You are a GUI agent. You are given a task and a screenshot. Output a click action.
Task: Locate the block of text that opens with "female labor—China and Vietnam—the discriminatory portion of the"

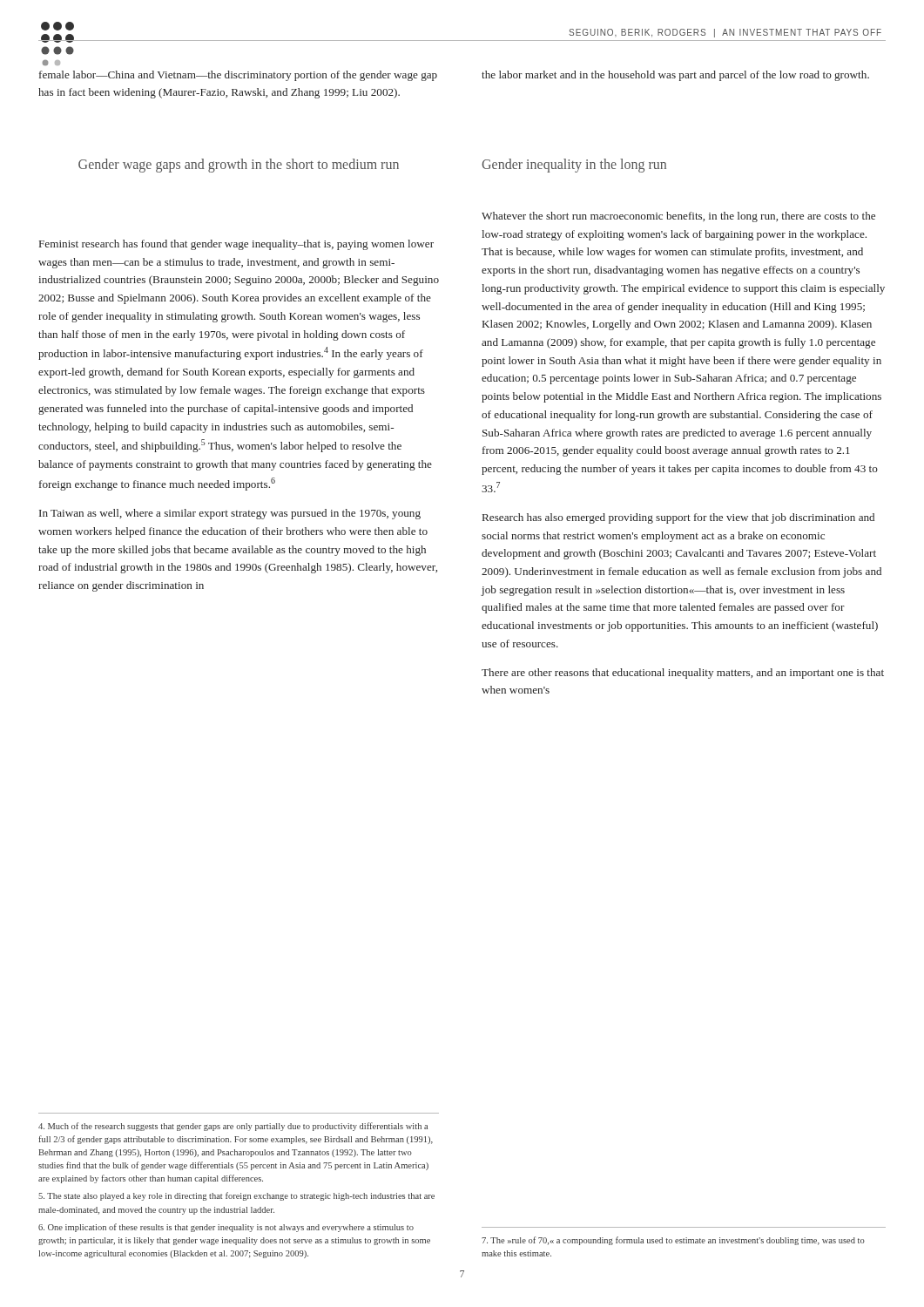pos(239,84)
